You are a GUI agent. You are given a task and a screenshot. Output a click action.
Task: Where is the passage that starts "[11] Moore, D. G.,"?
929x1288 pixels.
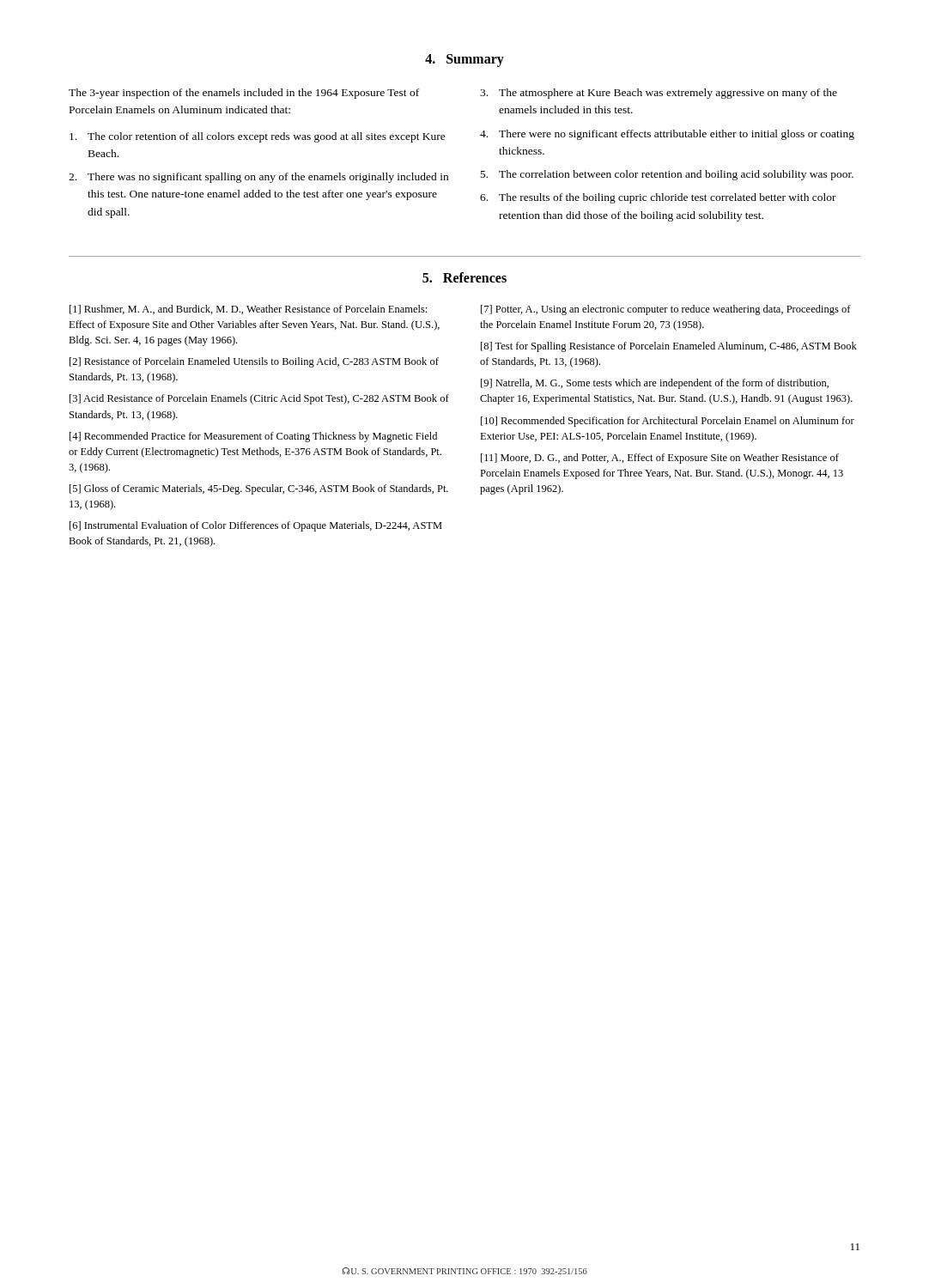(x=662, y=473)
